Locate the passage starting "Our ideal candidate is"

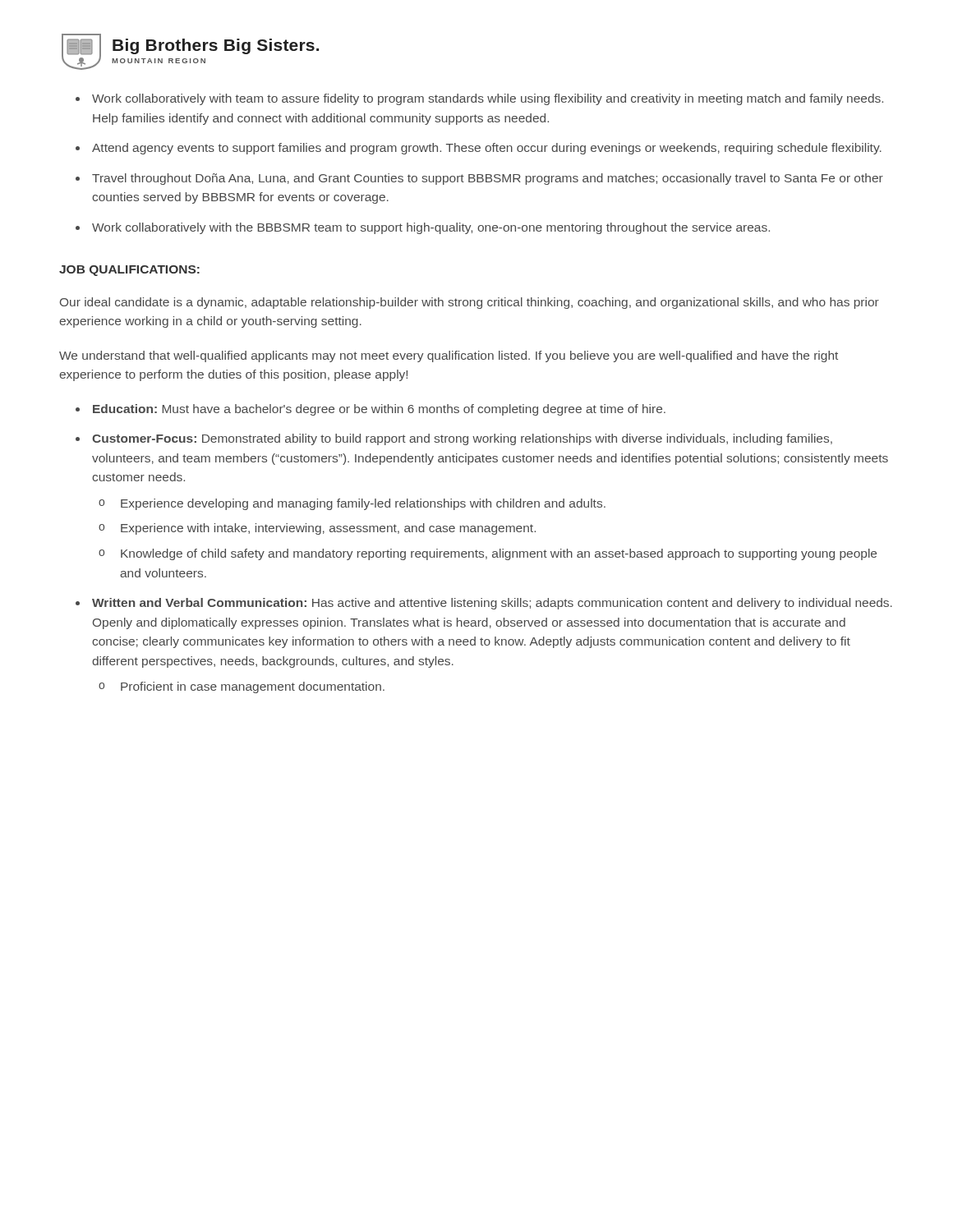coord(469,311)
